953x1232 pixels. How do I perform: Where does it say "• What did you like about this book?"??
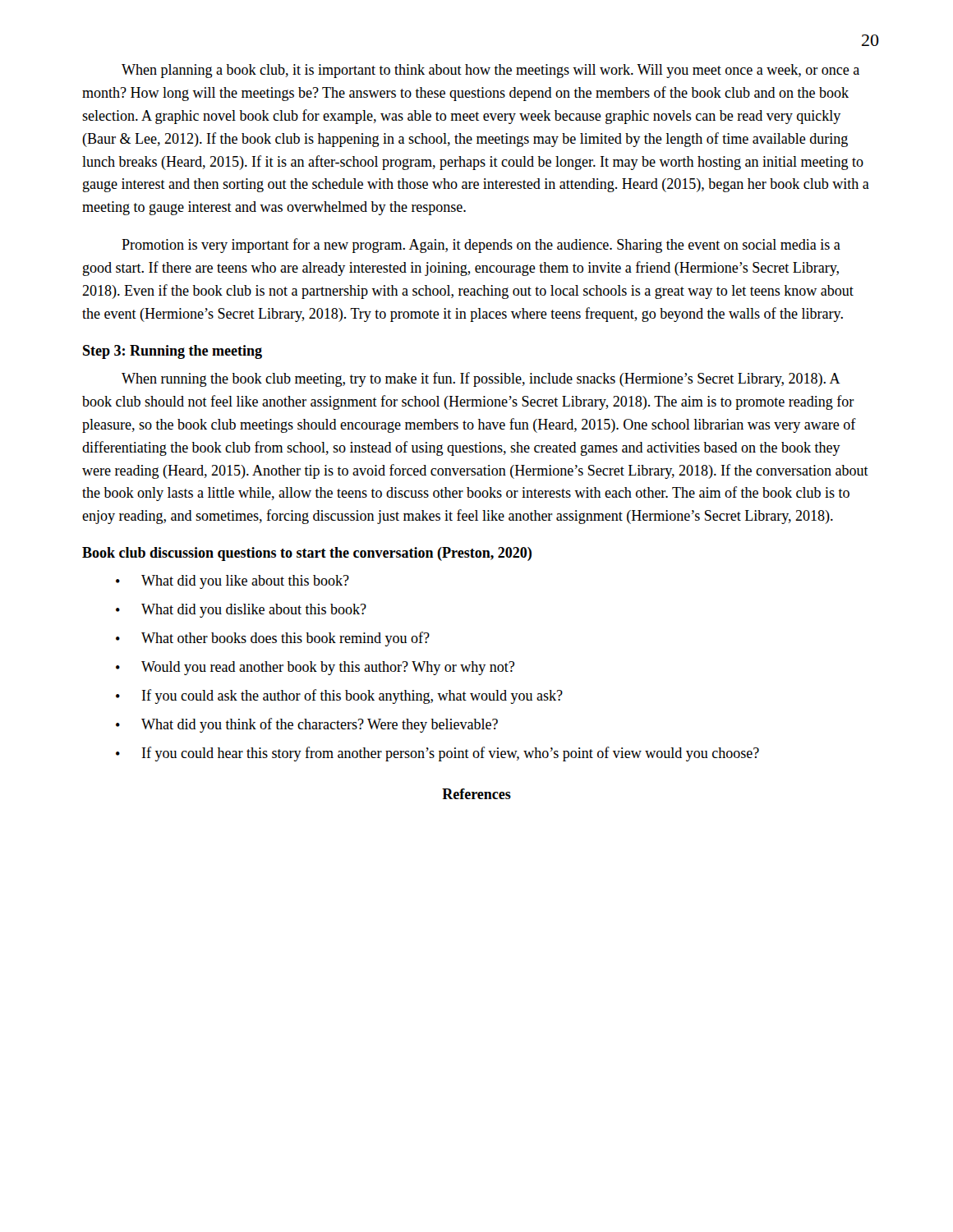tap(232, 582)
